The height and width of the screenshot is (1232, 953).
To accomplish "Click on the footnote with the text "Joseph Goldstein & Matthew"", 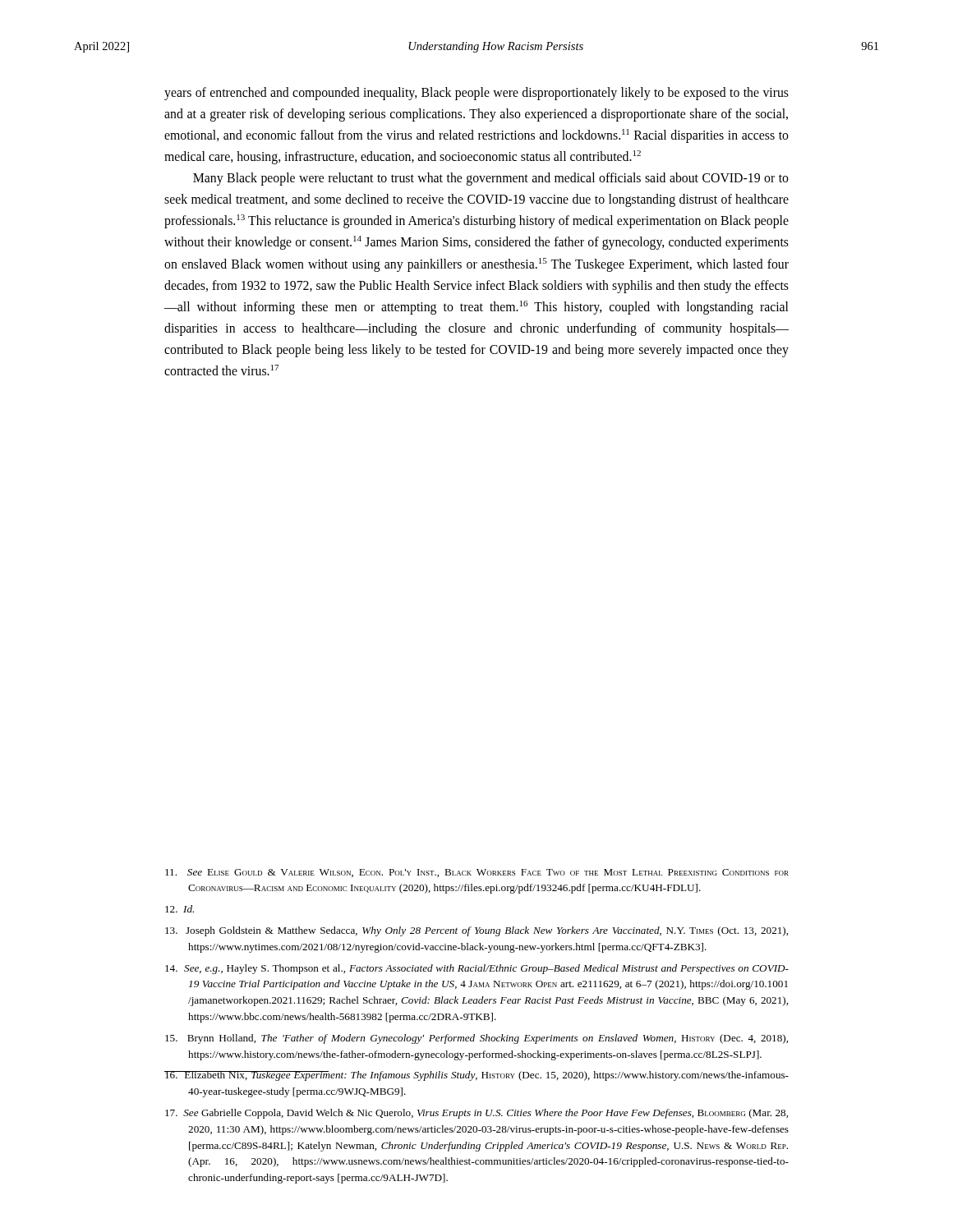I will tap(476, 938).
